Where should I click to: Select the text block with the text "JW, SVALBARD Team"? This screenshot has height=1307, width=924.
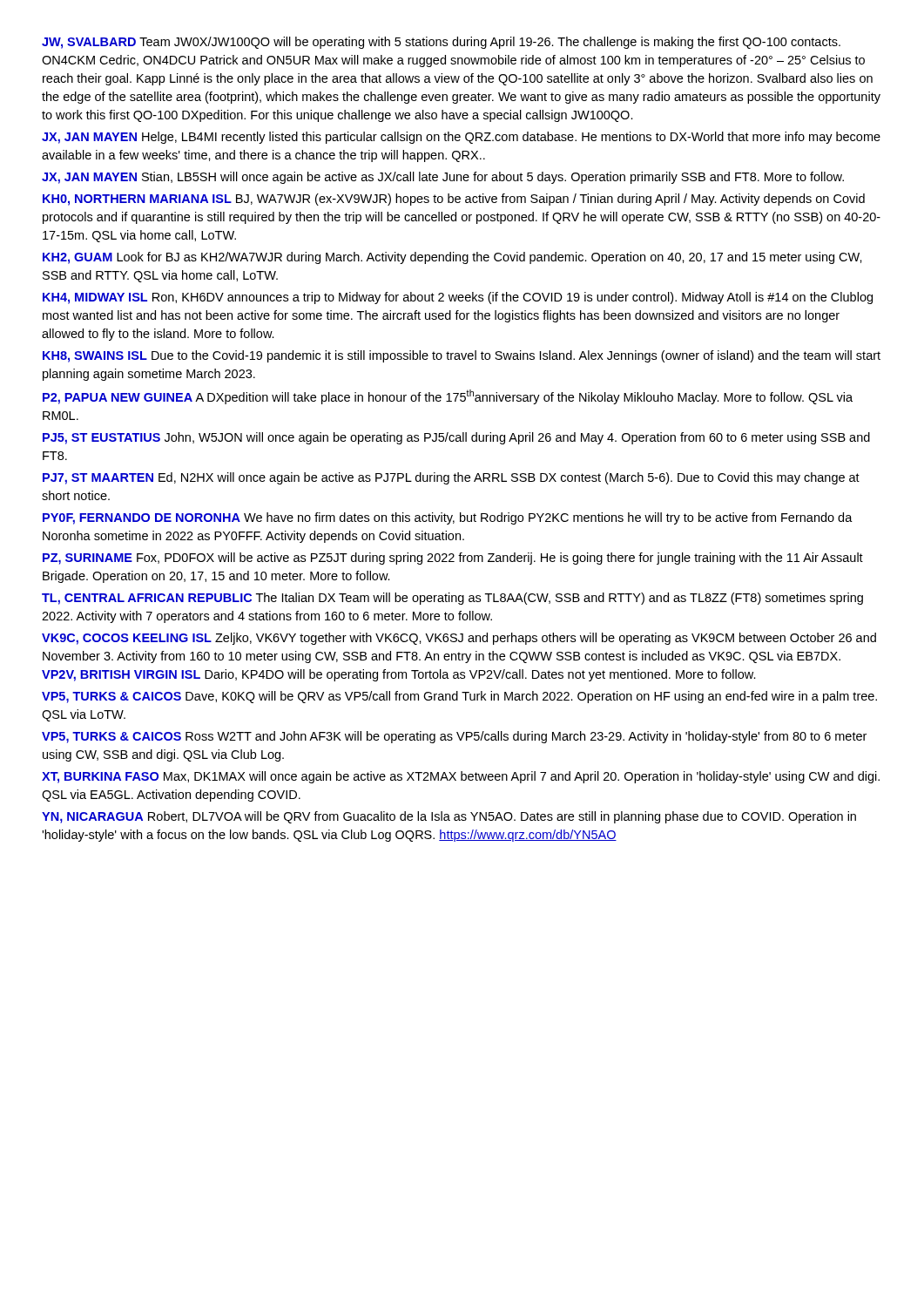coord(461,78)
